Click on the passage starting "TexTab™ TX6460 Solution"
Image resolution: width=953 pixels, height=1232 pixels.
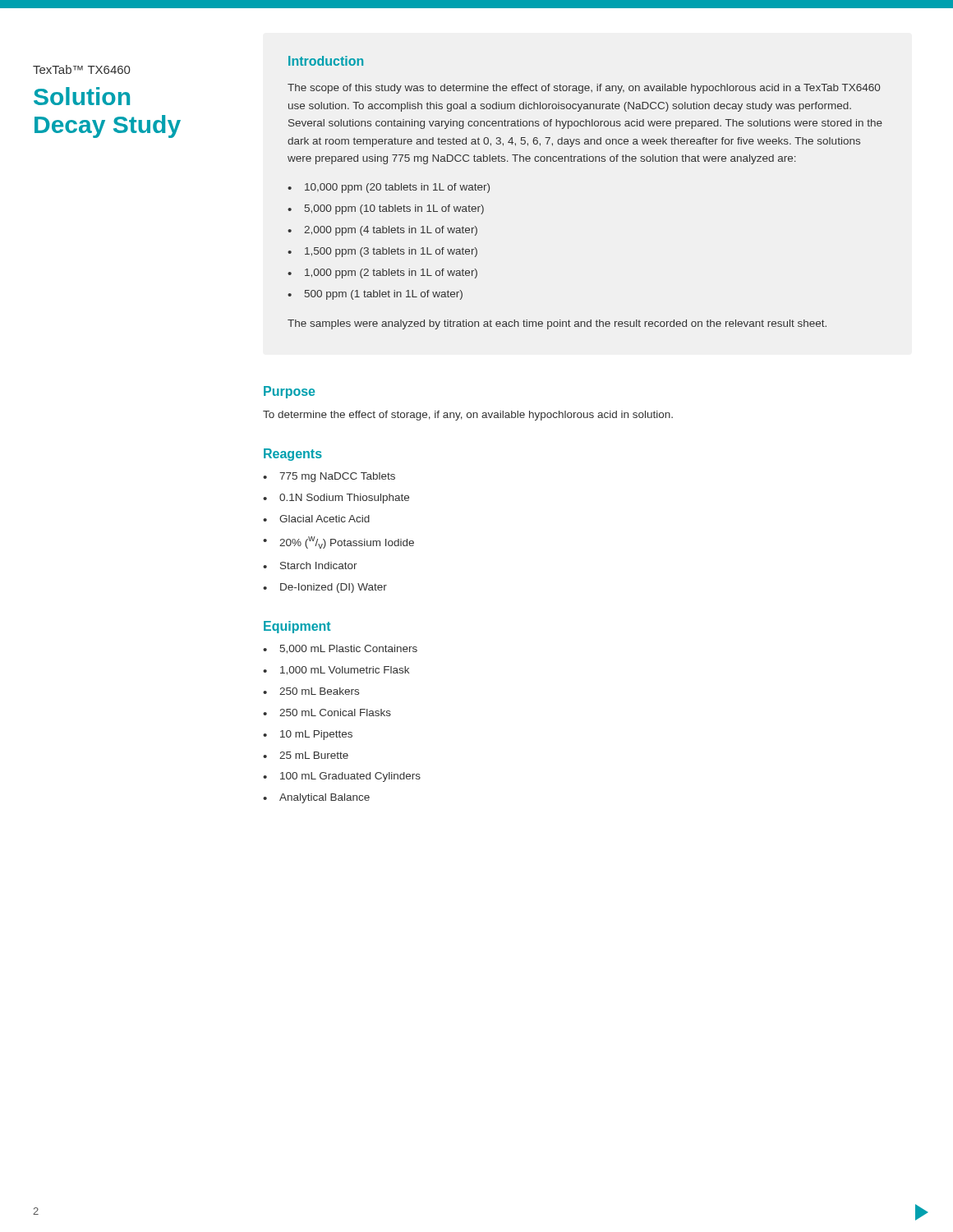[119, 100]
